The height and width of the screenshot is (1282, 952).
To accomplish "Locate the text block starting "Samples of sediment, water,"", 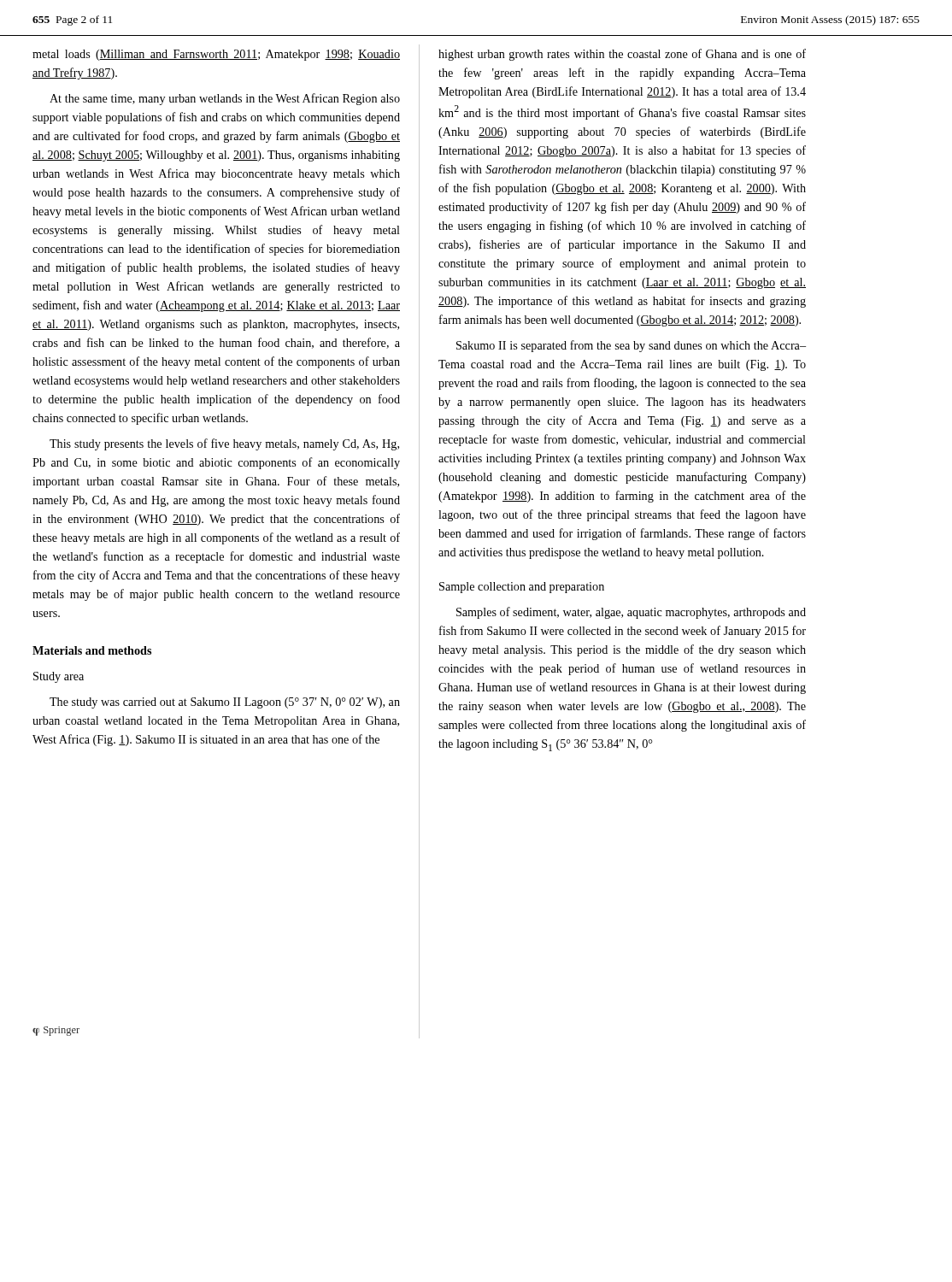I will click(622, 679).
